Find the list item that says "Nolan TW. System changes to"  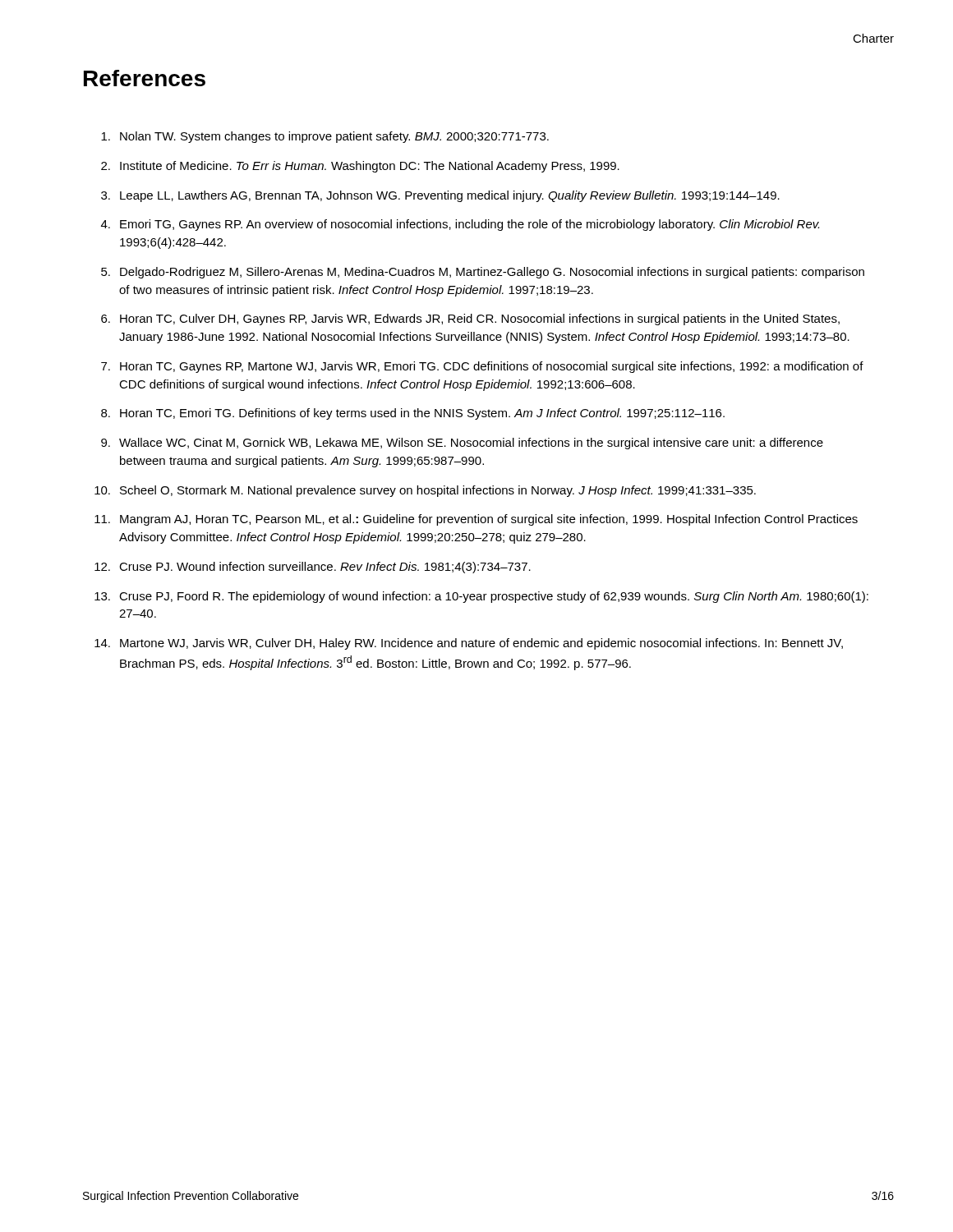(x=476, y=136)
